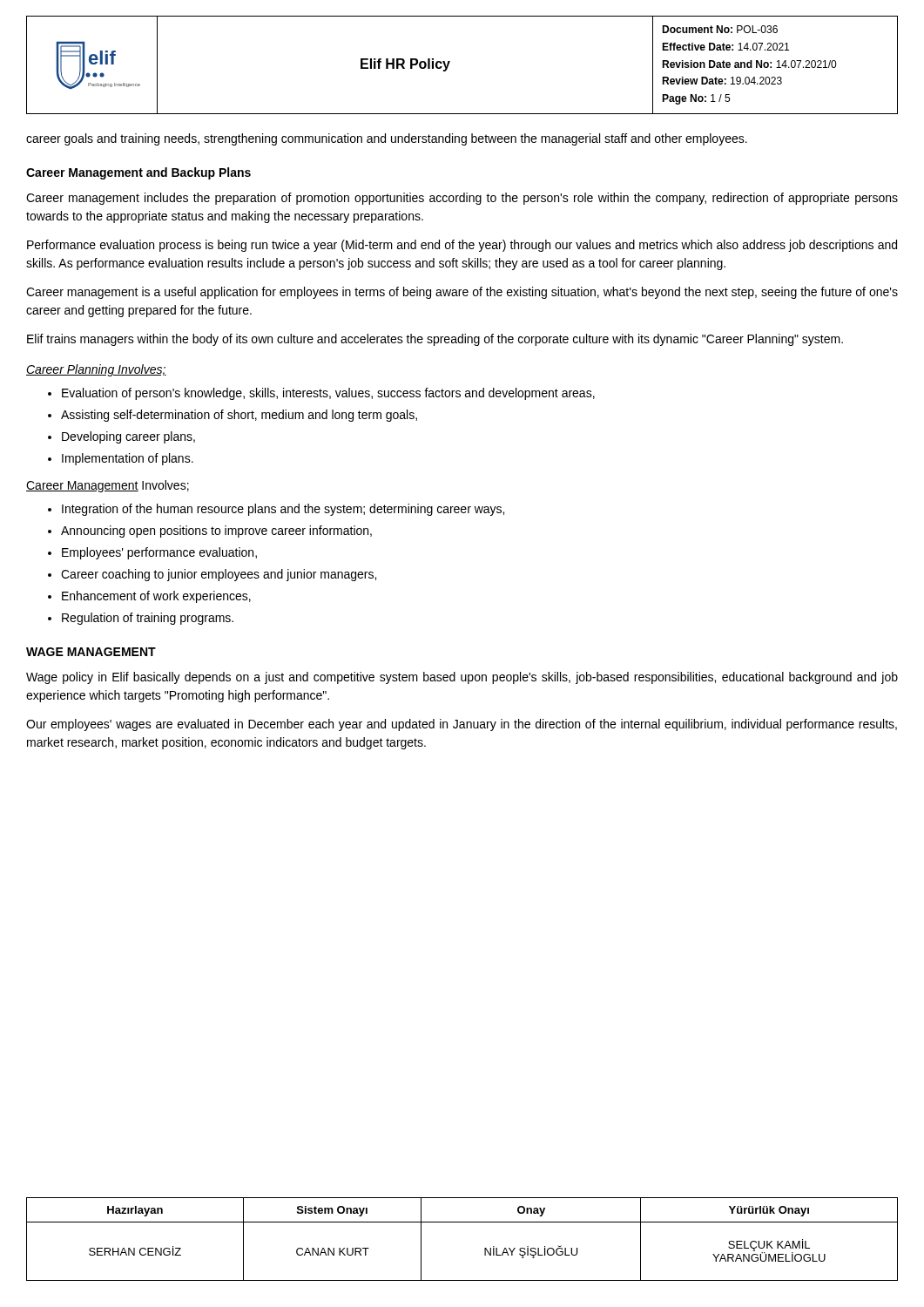Locate the list item that says "Announcing open positions to improve career information,"

click(217, 531)
